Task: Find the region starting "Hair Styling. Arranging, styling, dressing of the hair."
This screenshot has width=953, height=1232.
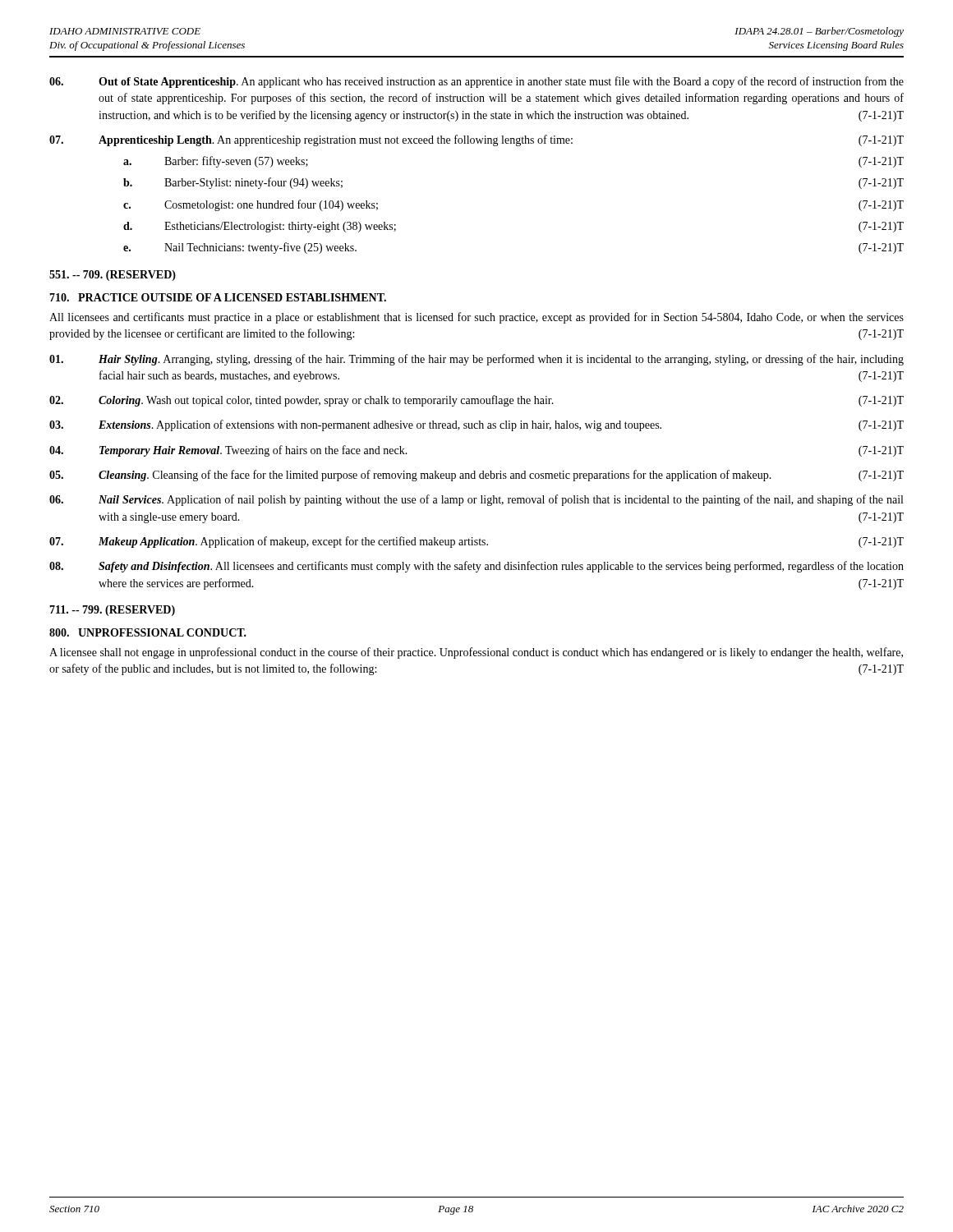Action: coord(476,368)
